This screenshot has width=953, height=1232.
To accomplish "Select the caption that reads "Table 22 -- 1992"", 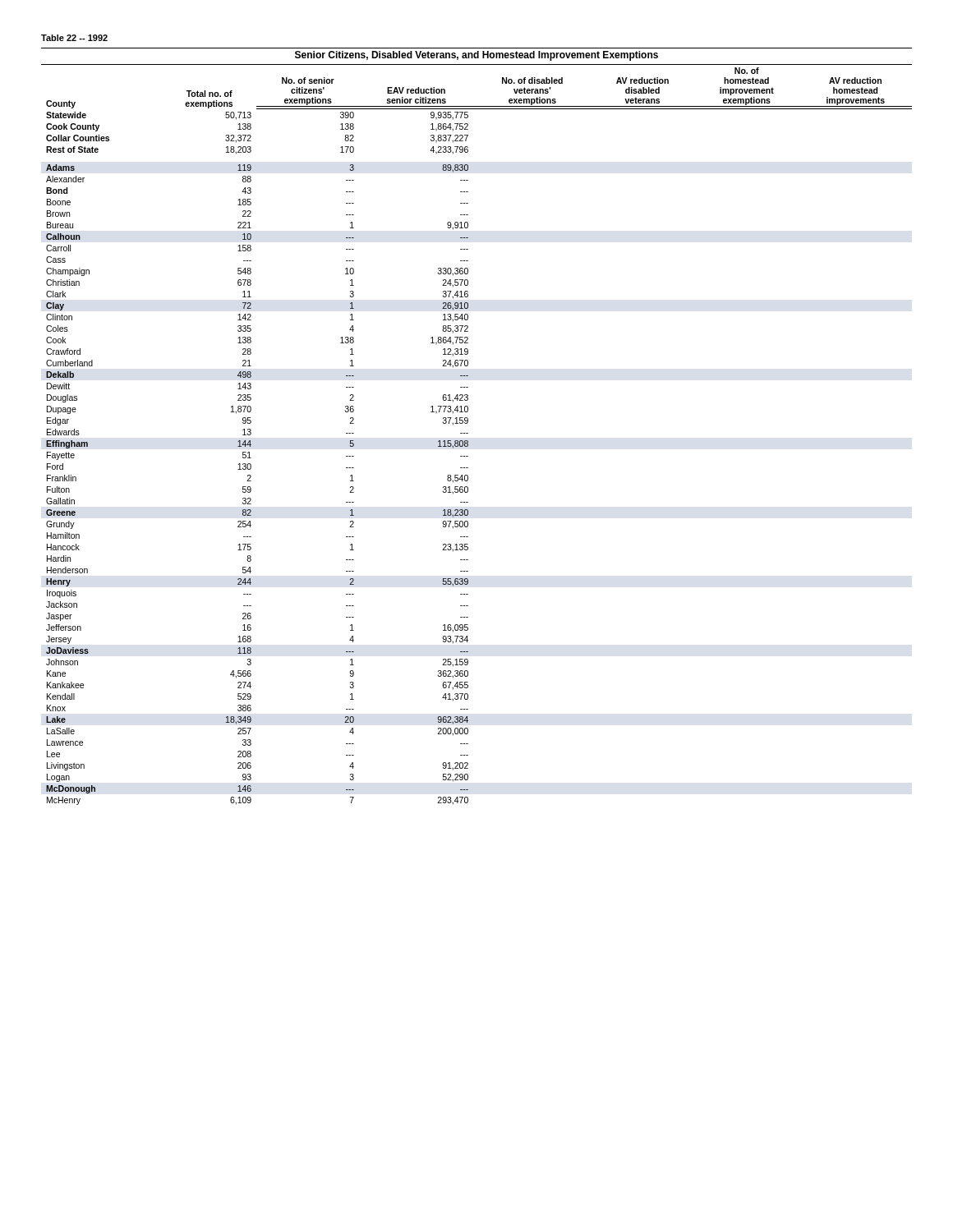I will 74,38.
